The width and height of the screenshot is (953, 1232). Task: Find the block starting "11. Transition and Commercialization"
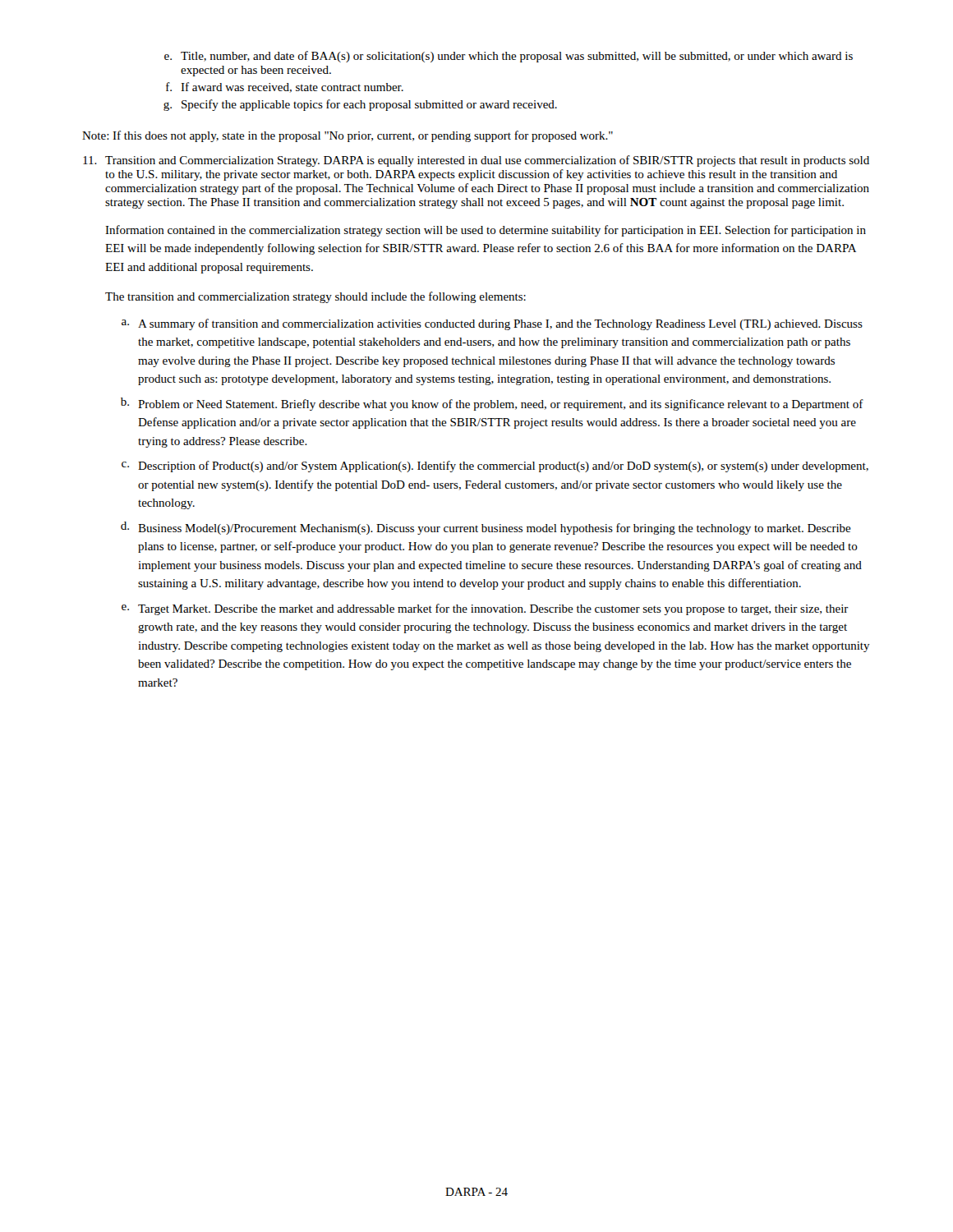pos(476,426)
